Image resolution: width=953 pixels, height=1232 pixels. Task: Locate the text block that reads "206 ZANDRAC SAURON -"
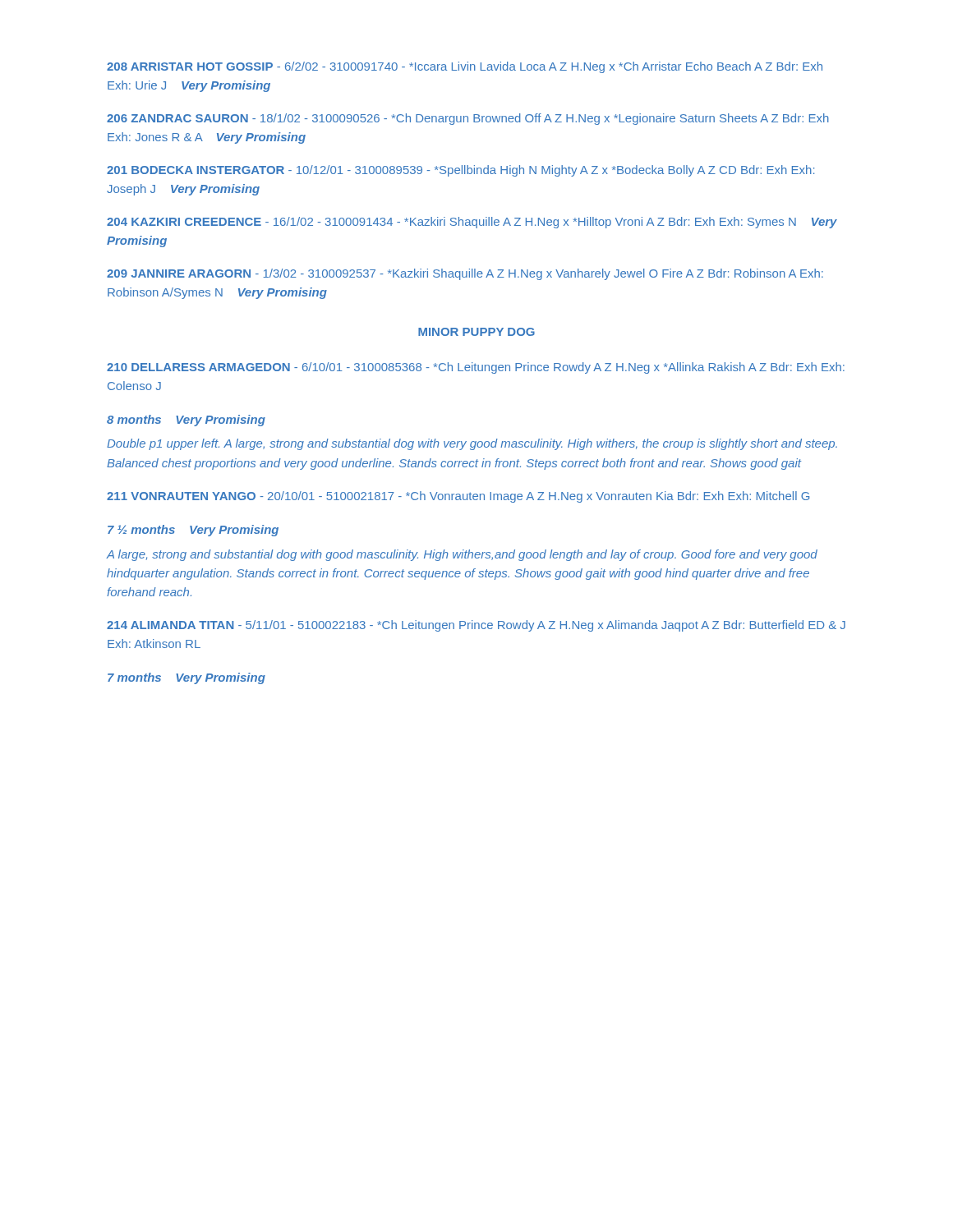click(x=468, y=127)
